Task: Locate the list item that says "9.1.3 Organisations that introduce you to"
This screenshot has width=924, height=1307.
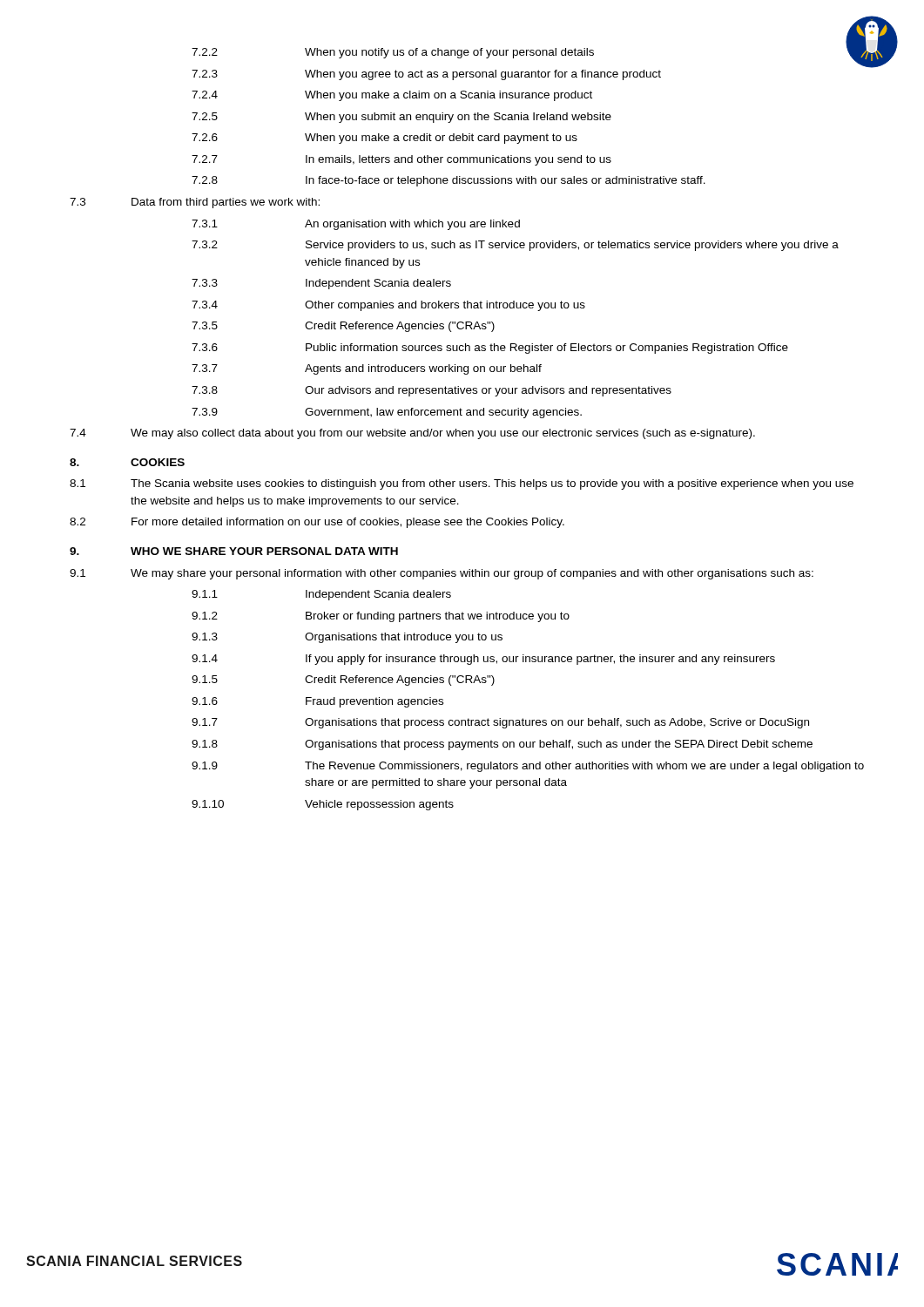Action: 471,637
